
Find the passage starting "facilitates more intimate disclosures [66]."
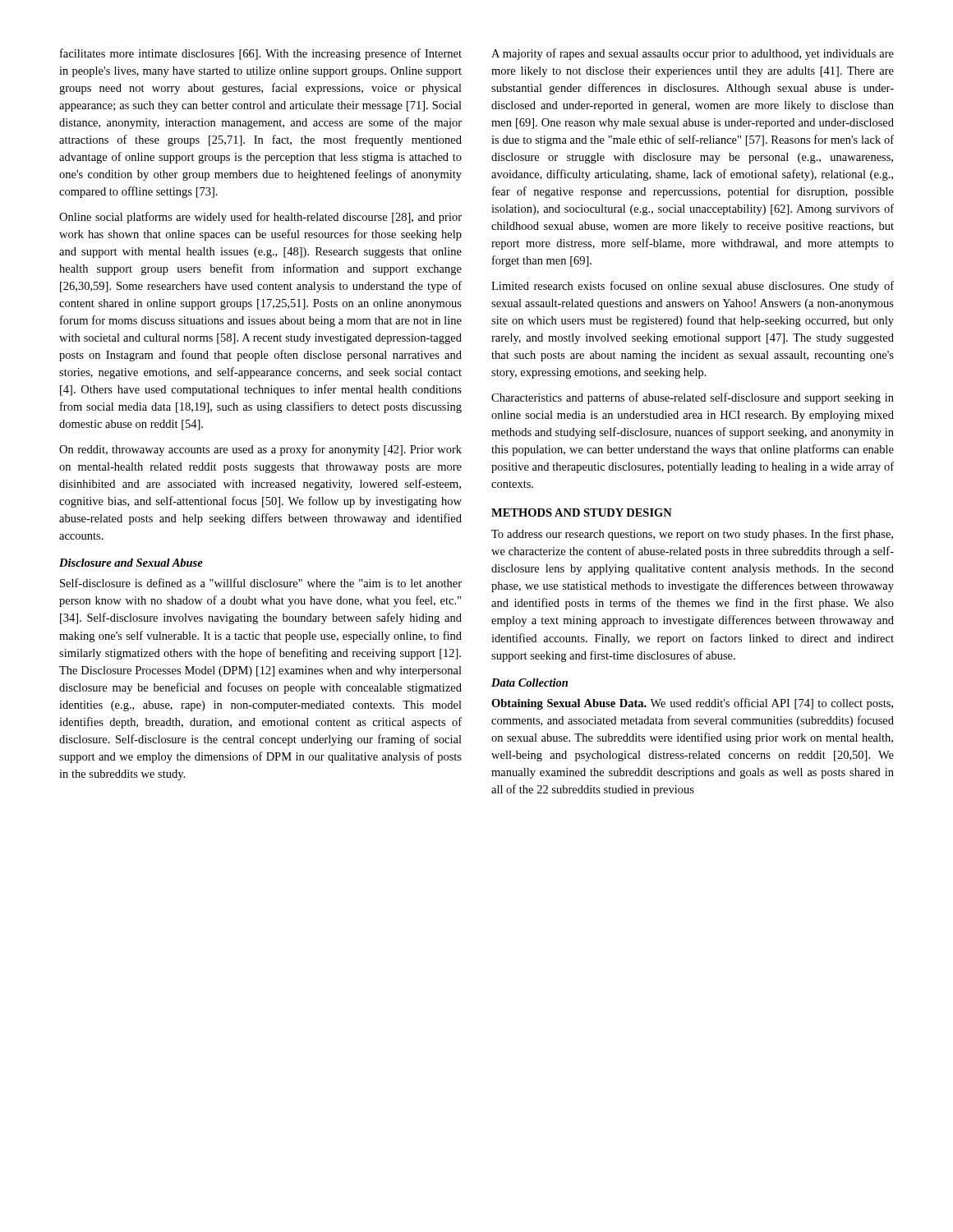260,123
